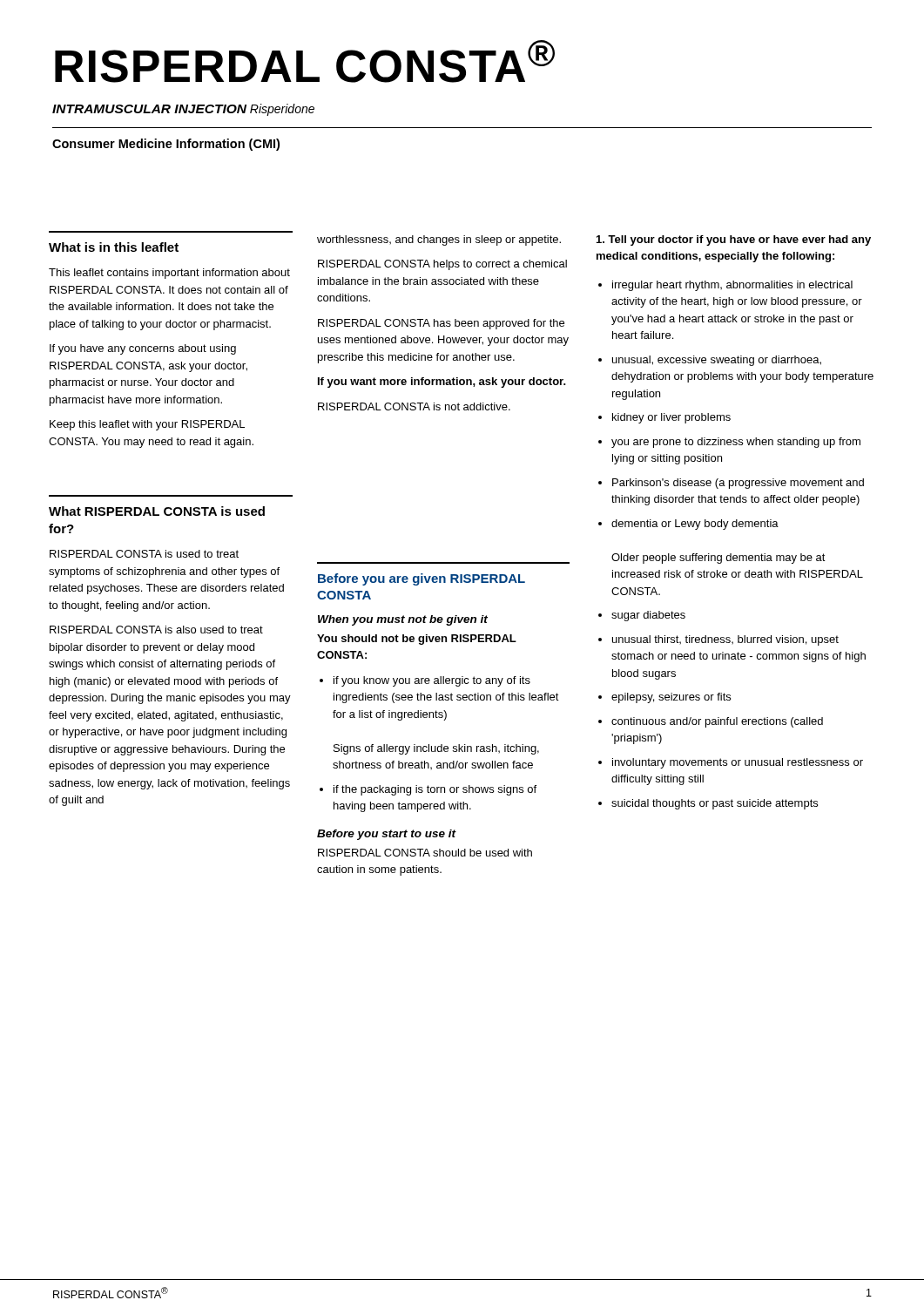Point to the block starting "suicidal thoughts or past"

click(x=735, y=803)
